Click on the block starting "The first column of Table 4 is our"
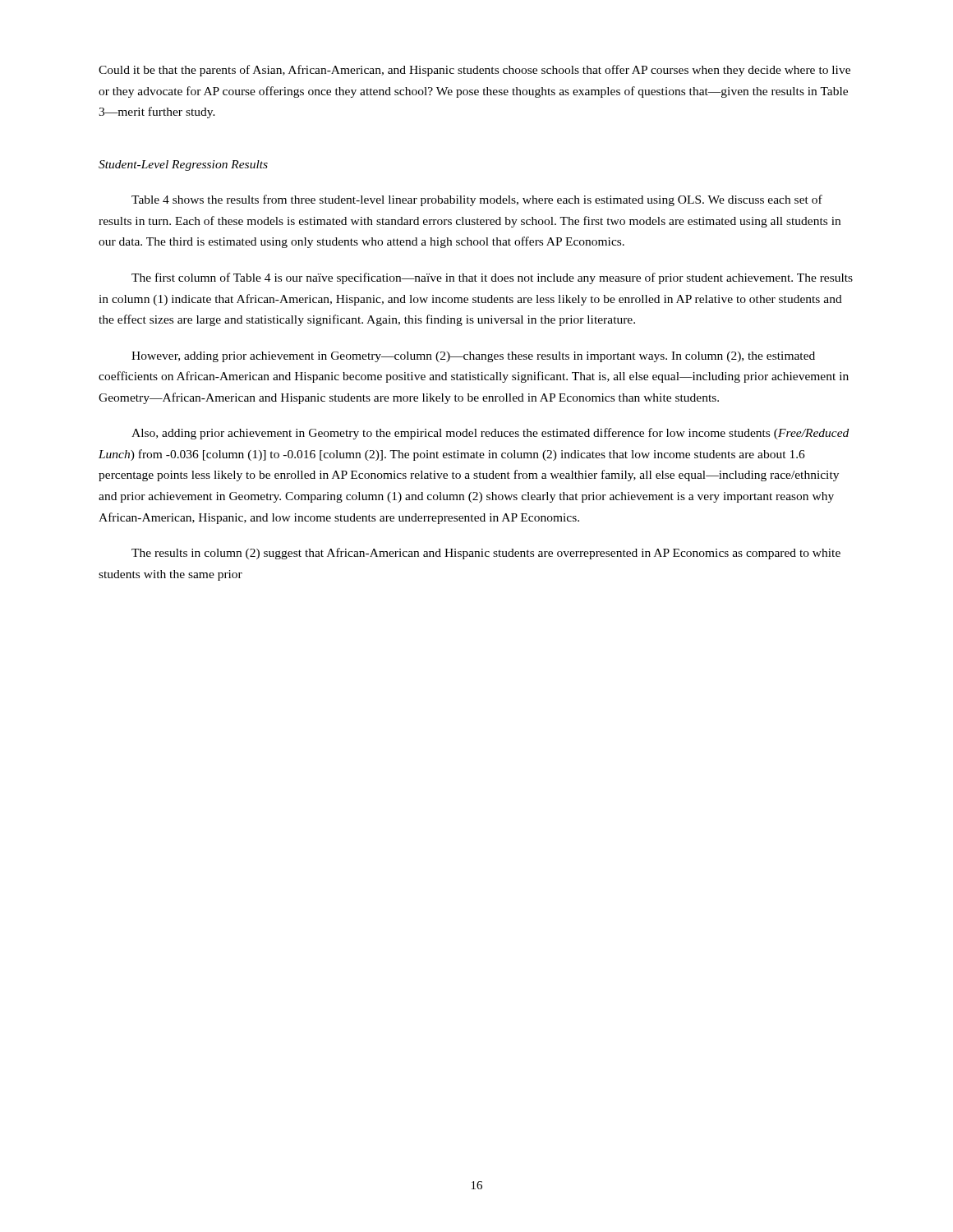The image size is (953, 1232). tap(476, 298)
